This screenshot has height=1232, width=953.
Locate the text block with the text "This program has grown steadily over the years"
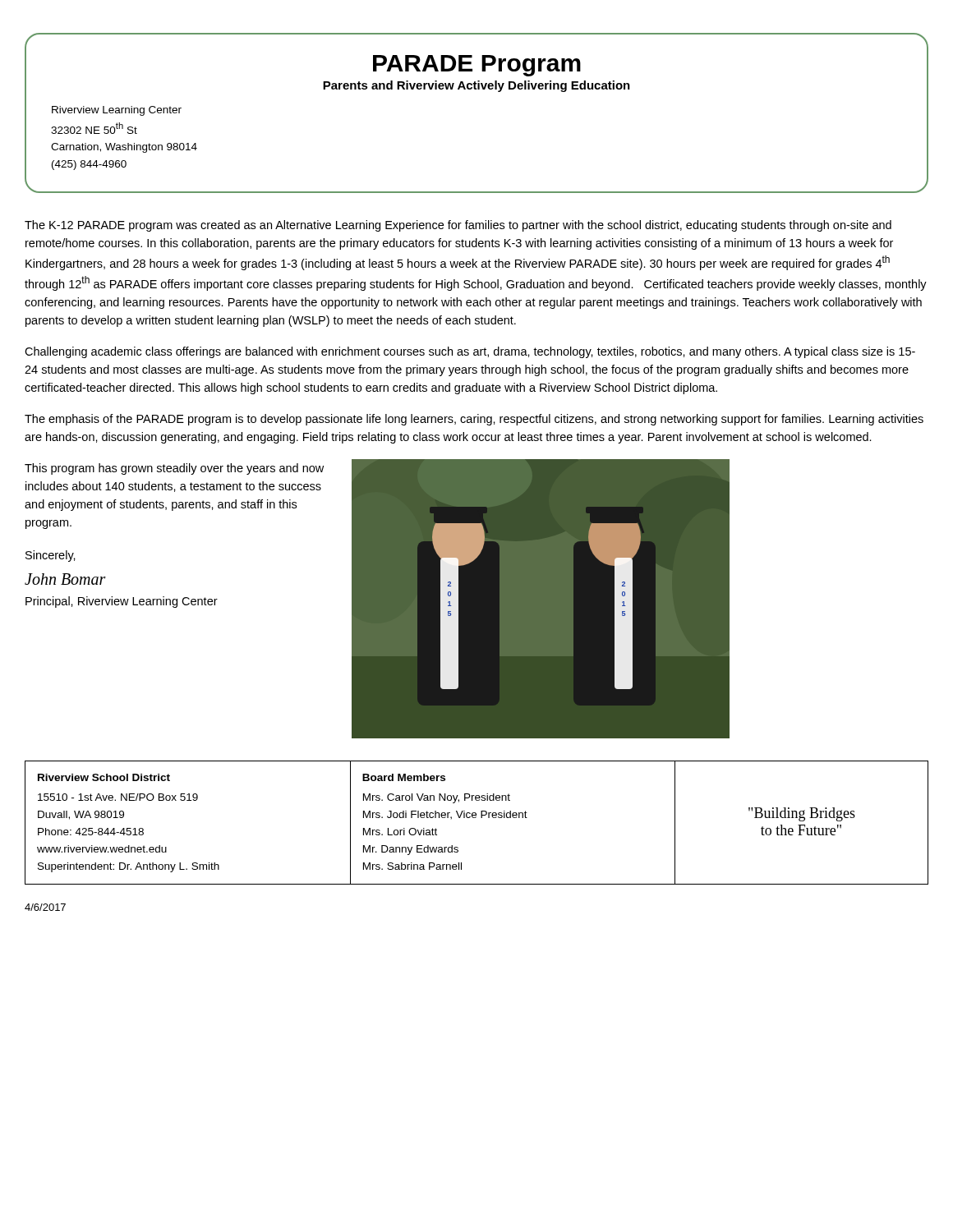[174, 495]
